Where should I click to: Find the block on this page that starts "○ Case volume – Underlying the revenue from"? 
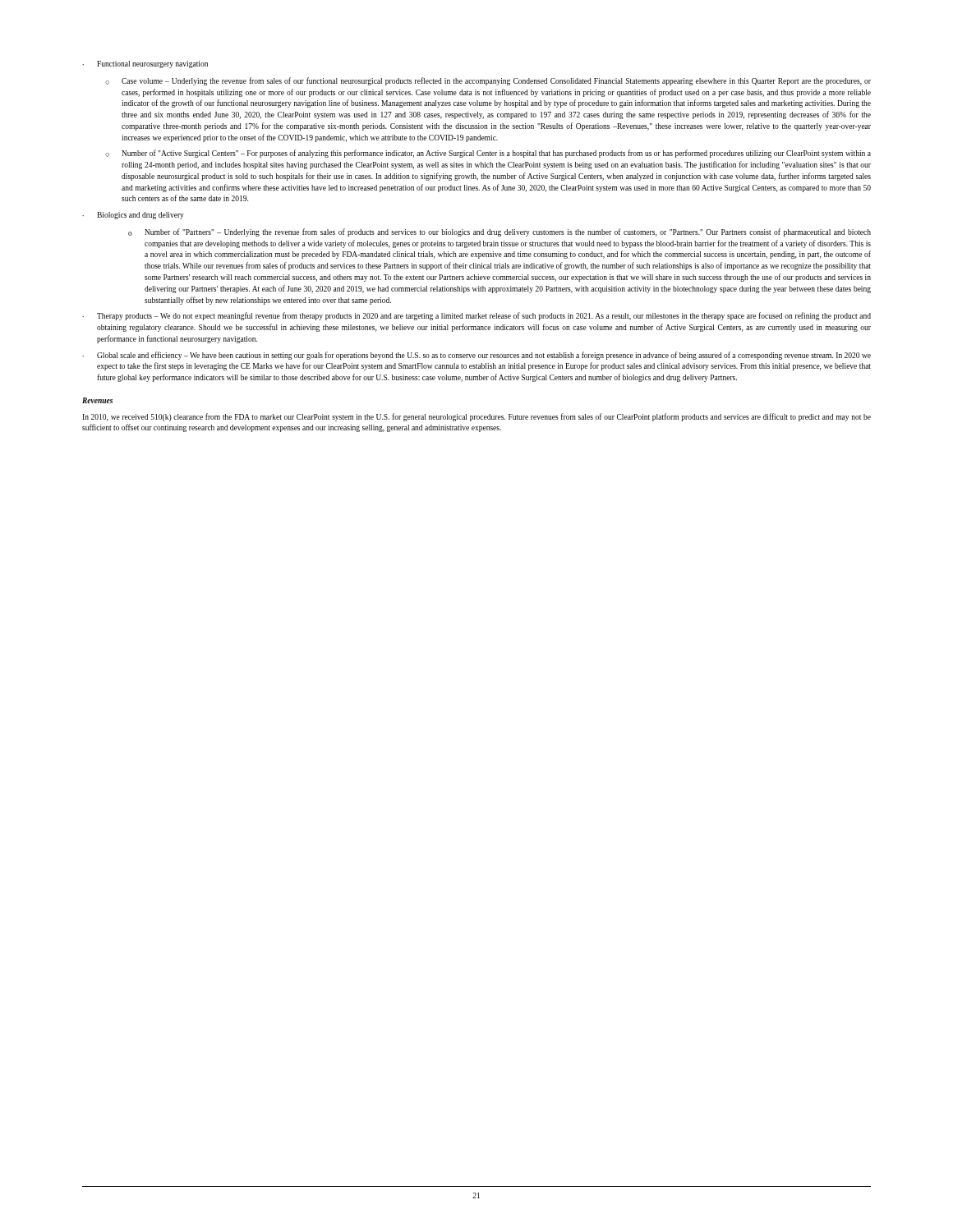488,110
